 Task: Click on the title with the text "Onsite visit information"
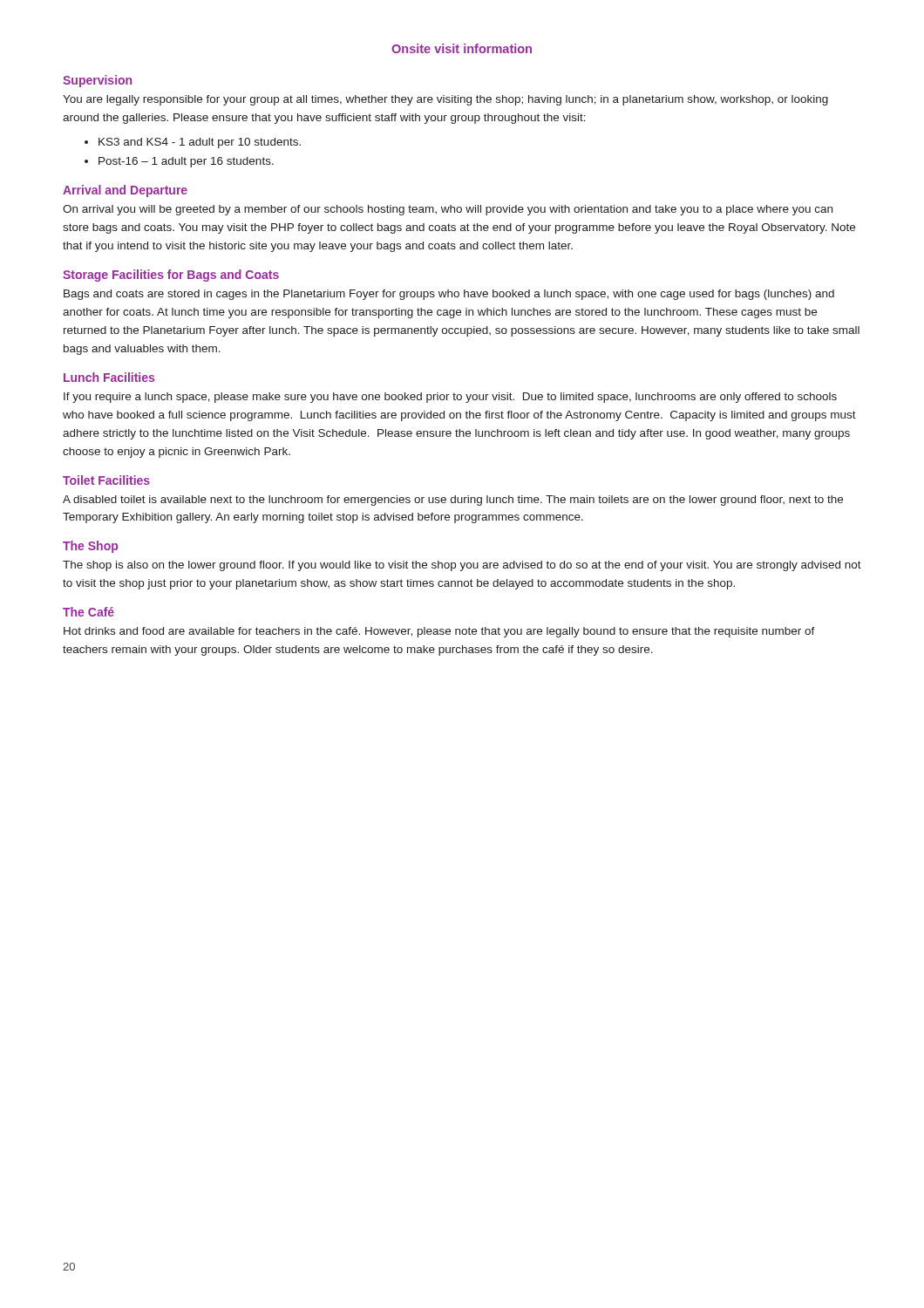(462, 49)
